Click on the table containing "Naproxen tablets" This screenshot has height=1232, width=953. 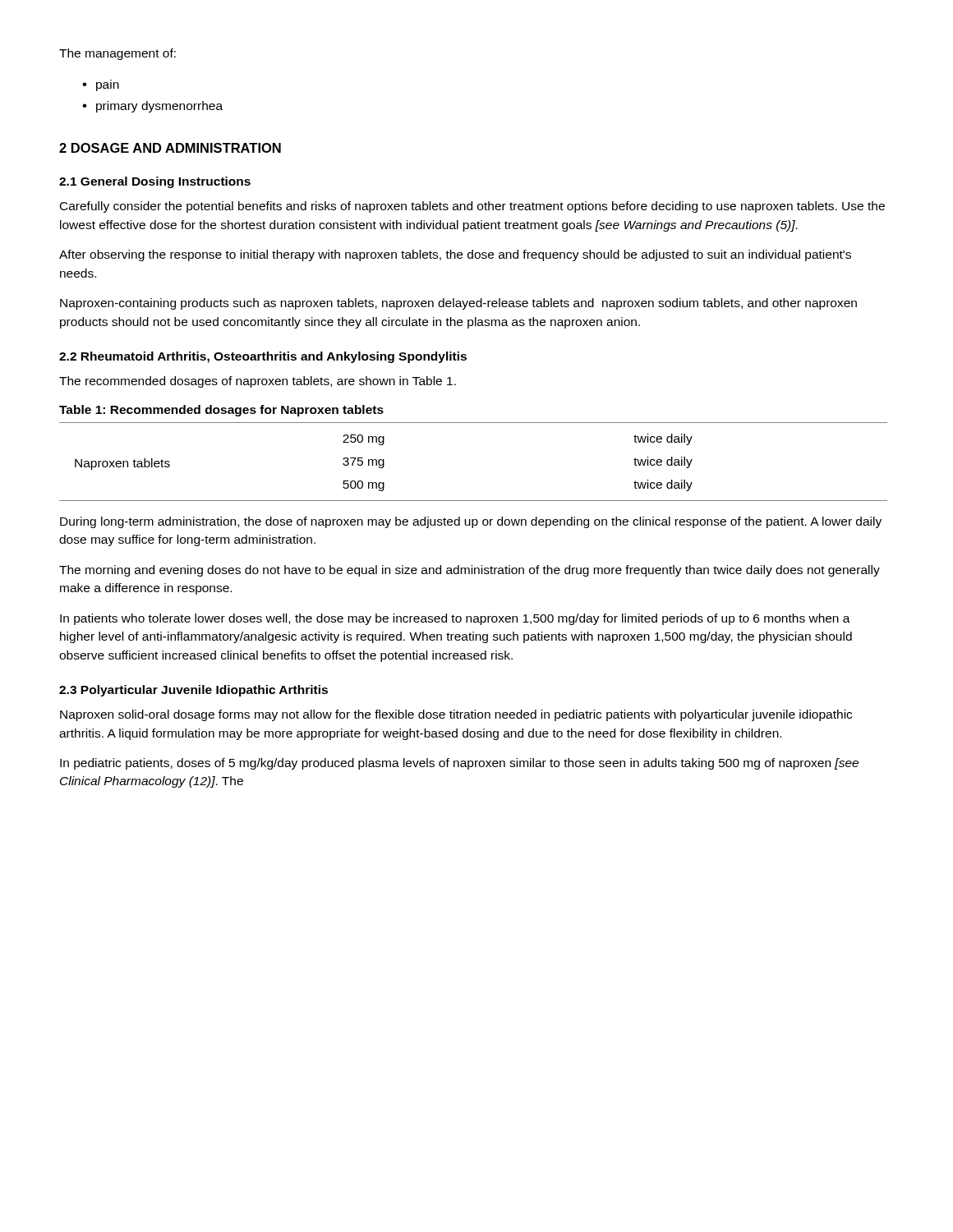coord(473,461)
